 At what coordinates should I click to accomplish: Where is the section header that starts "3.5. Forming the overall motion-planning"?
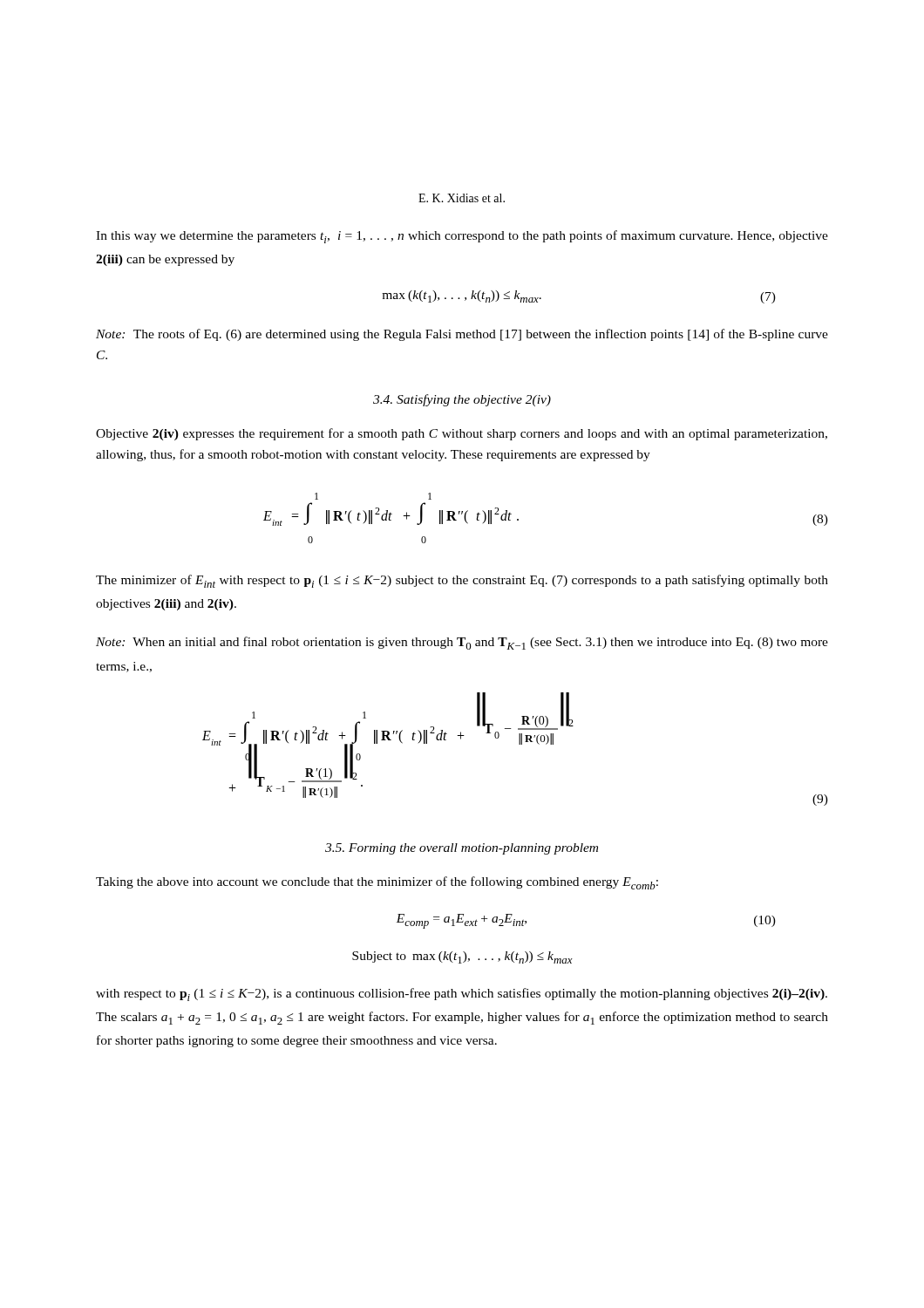coord(462,847)
